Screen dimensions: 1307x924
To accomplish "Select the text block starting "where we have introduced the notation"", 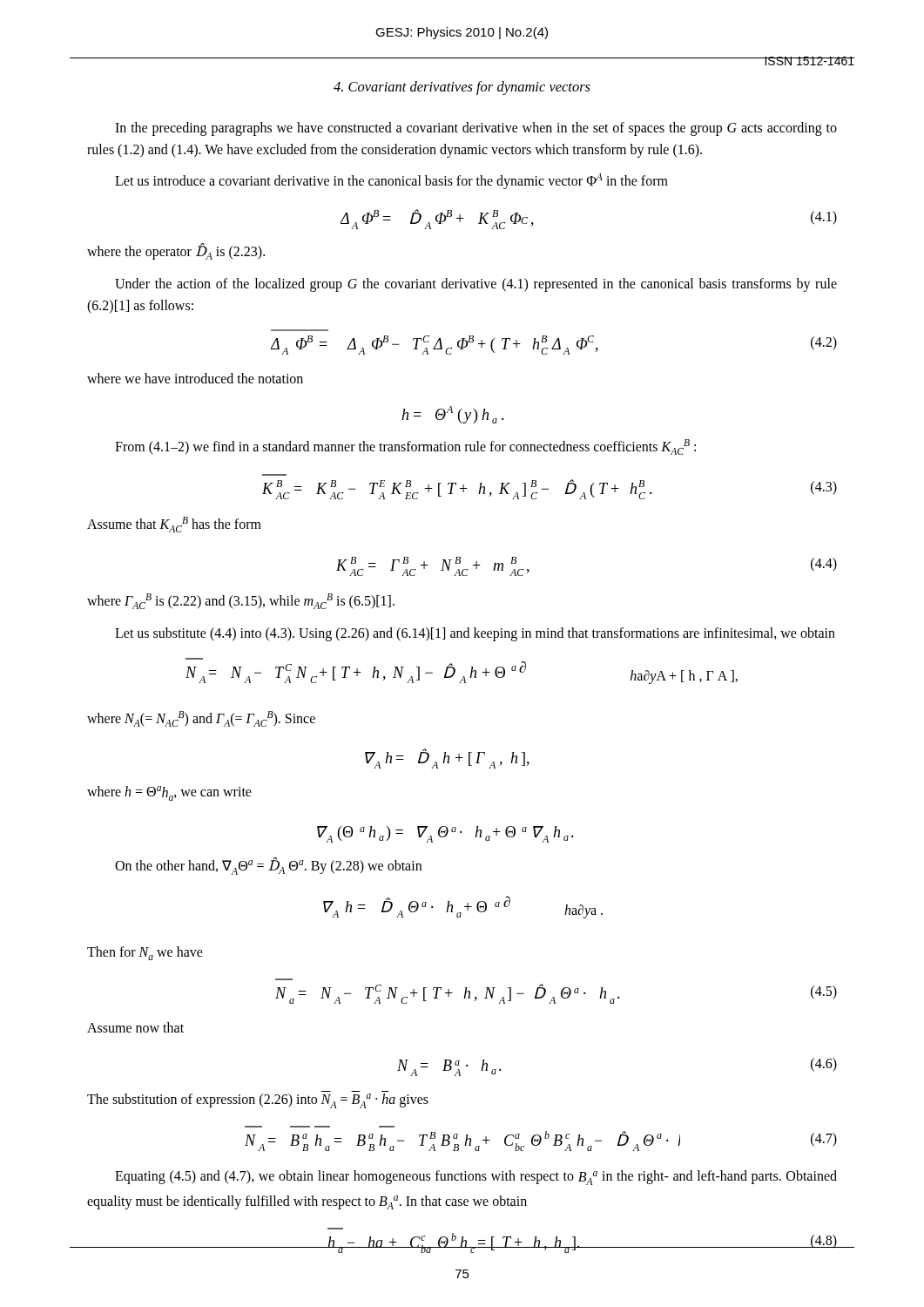I will point(195,378).
